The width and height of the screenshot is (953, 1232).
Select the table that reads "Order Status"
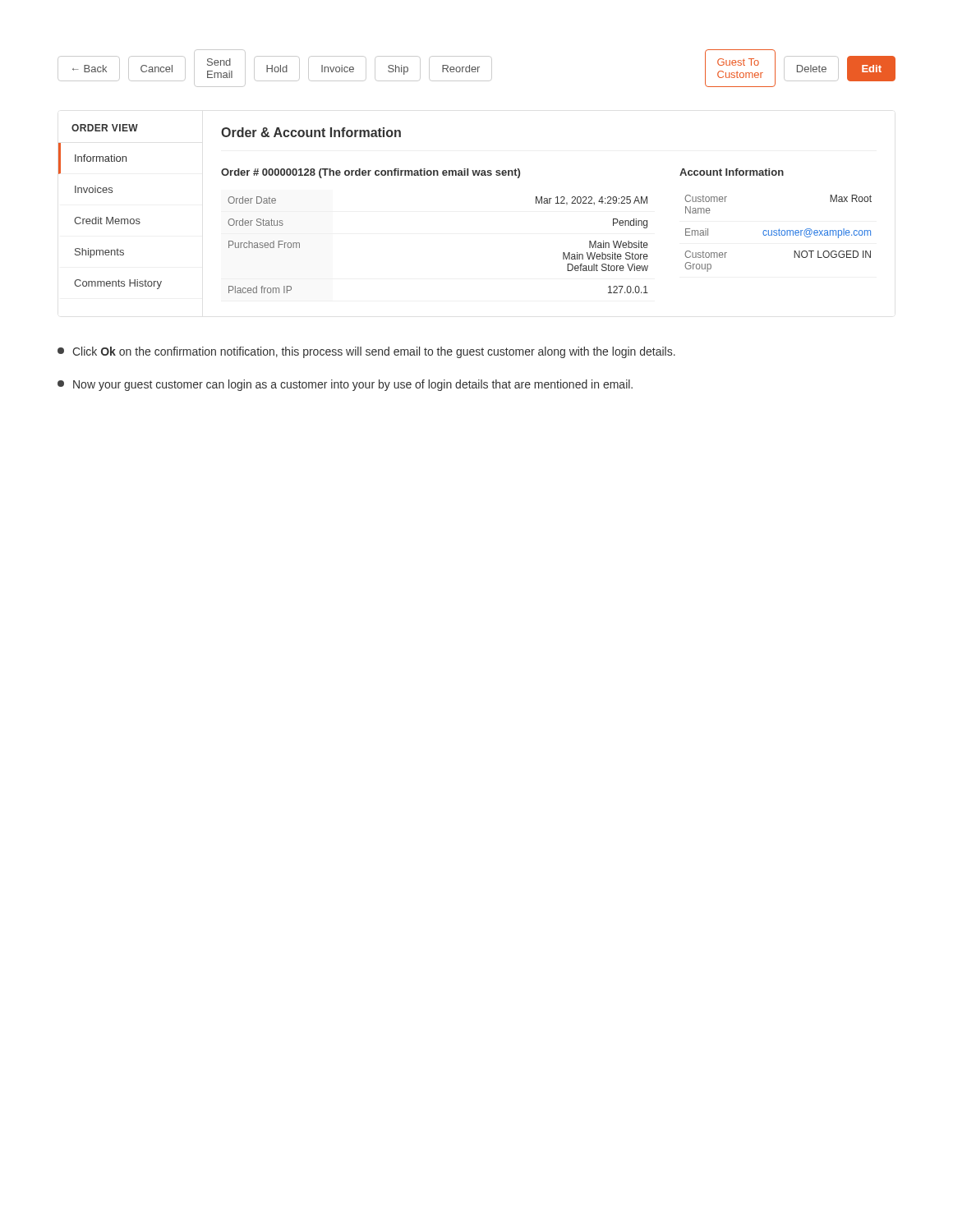(438, 246)
